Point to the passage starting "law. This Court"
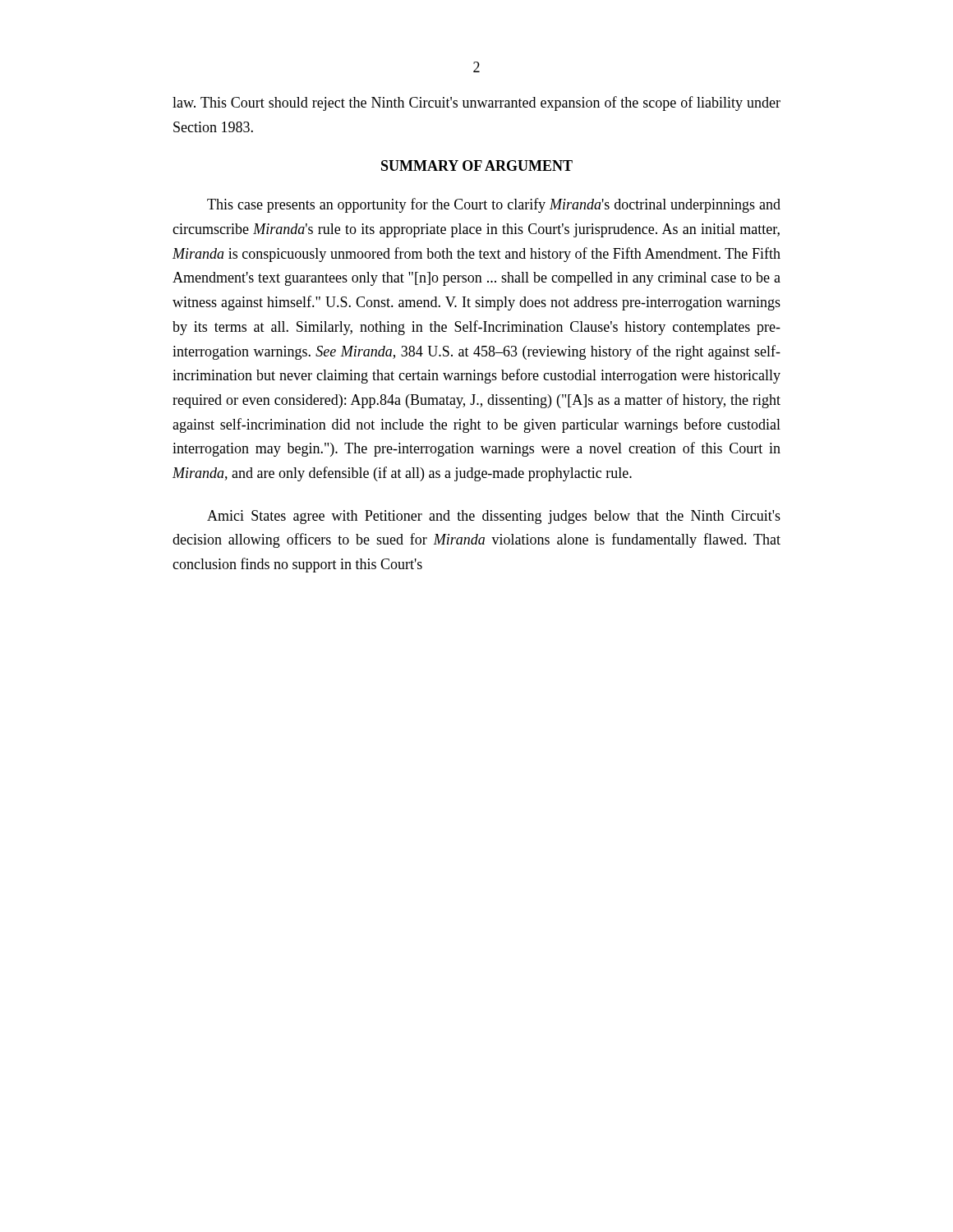This screenshot has width=953, height=1232. click(476, 115)
